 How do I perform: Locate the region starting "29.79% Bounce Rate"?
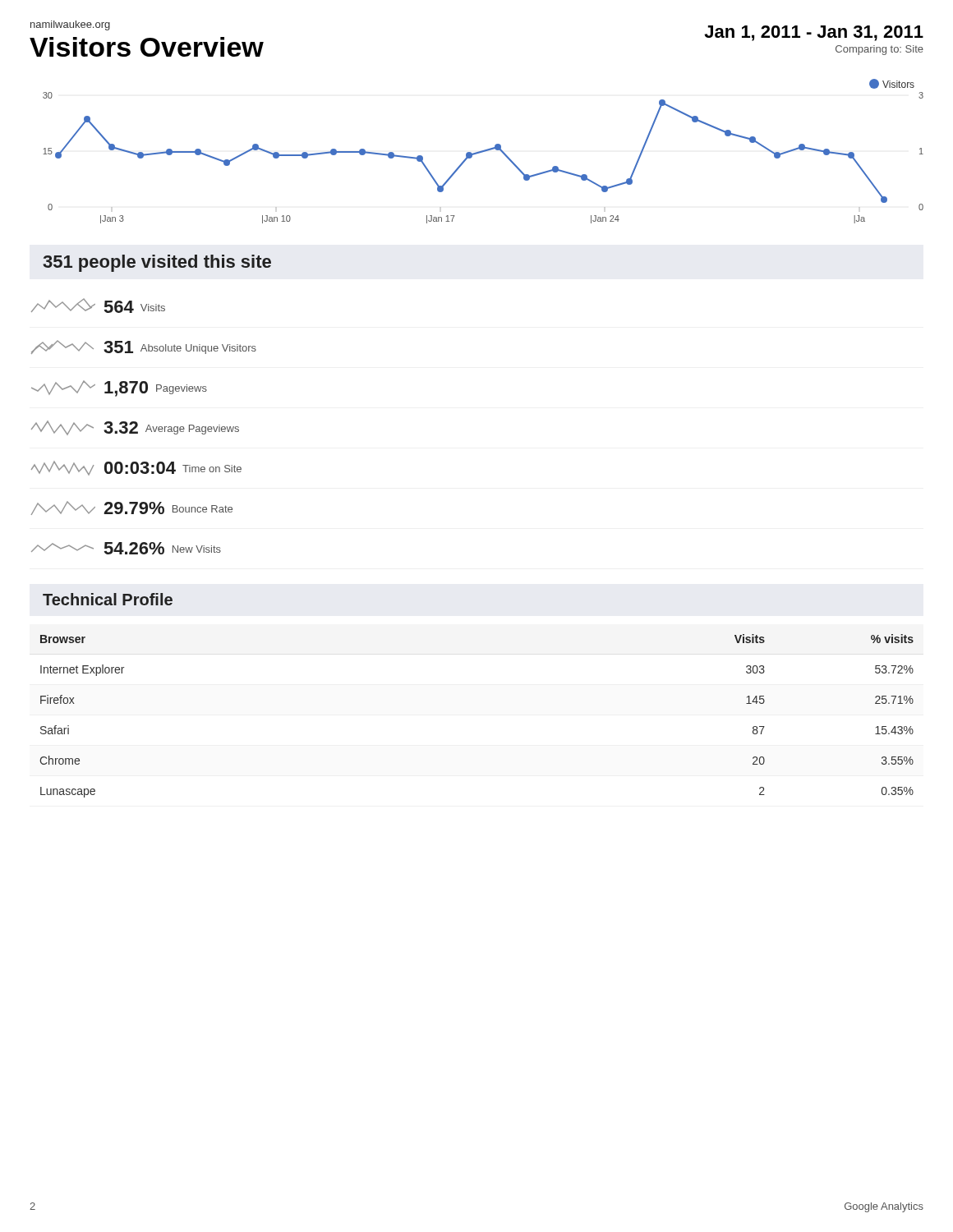pyautogui.click(x=131, y=509)
